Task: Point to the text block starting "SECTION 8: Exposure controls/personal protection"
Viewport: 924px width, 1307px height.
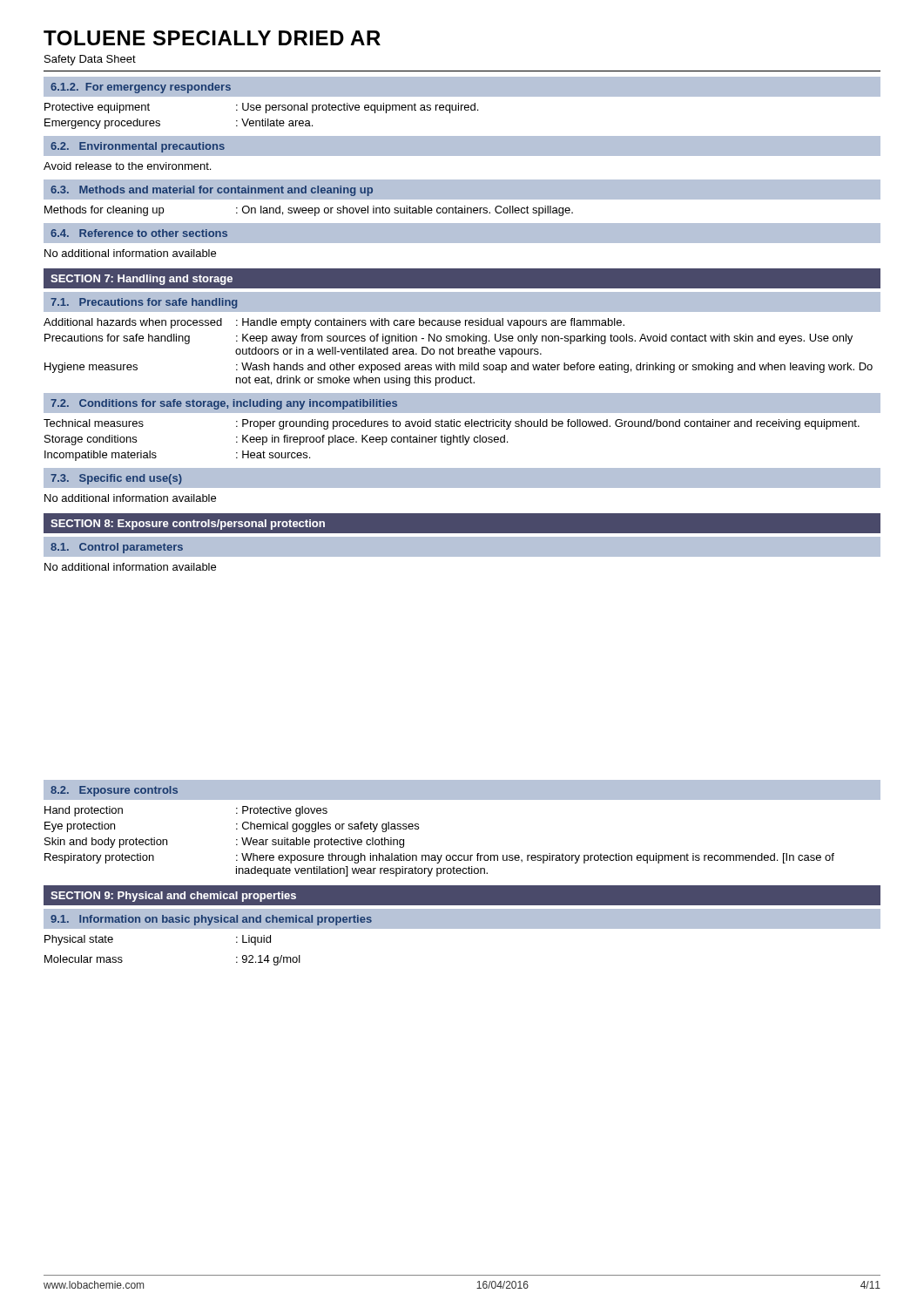Action: [188, 523]
